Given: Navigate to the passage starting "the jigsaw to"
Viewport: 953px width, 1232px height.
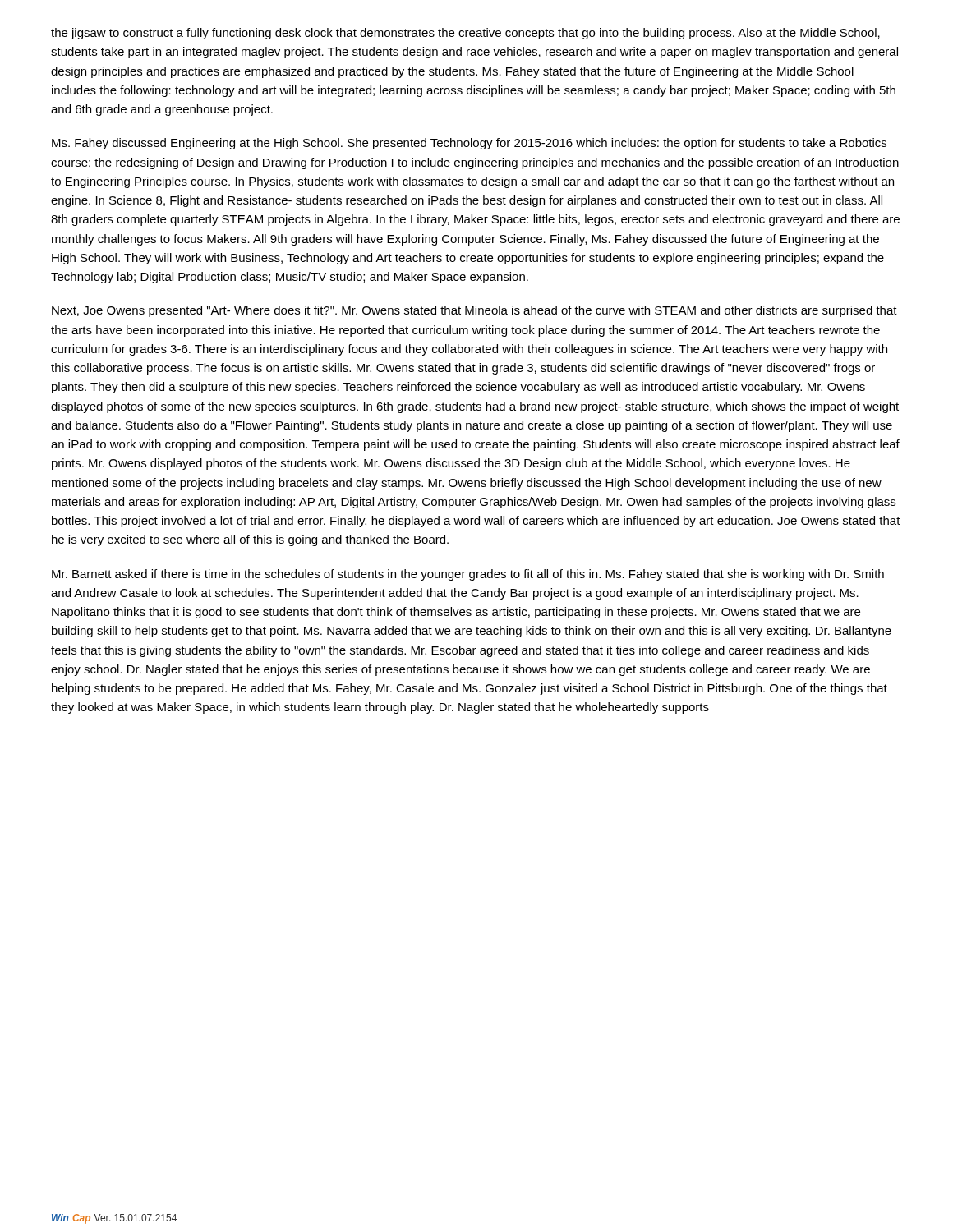Looking at the screenshot, I should [x=475, y=71].
